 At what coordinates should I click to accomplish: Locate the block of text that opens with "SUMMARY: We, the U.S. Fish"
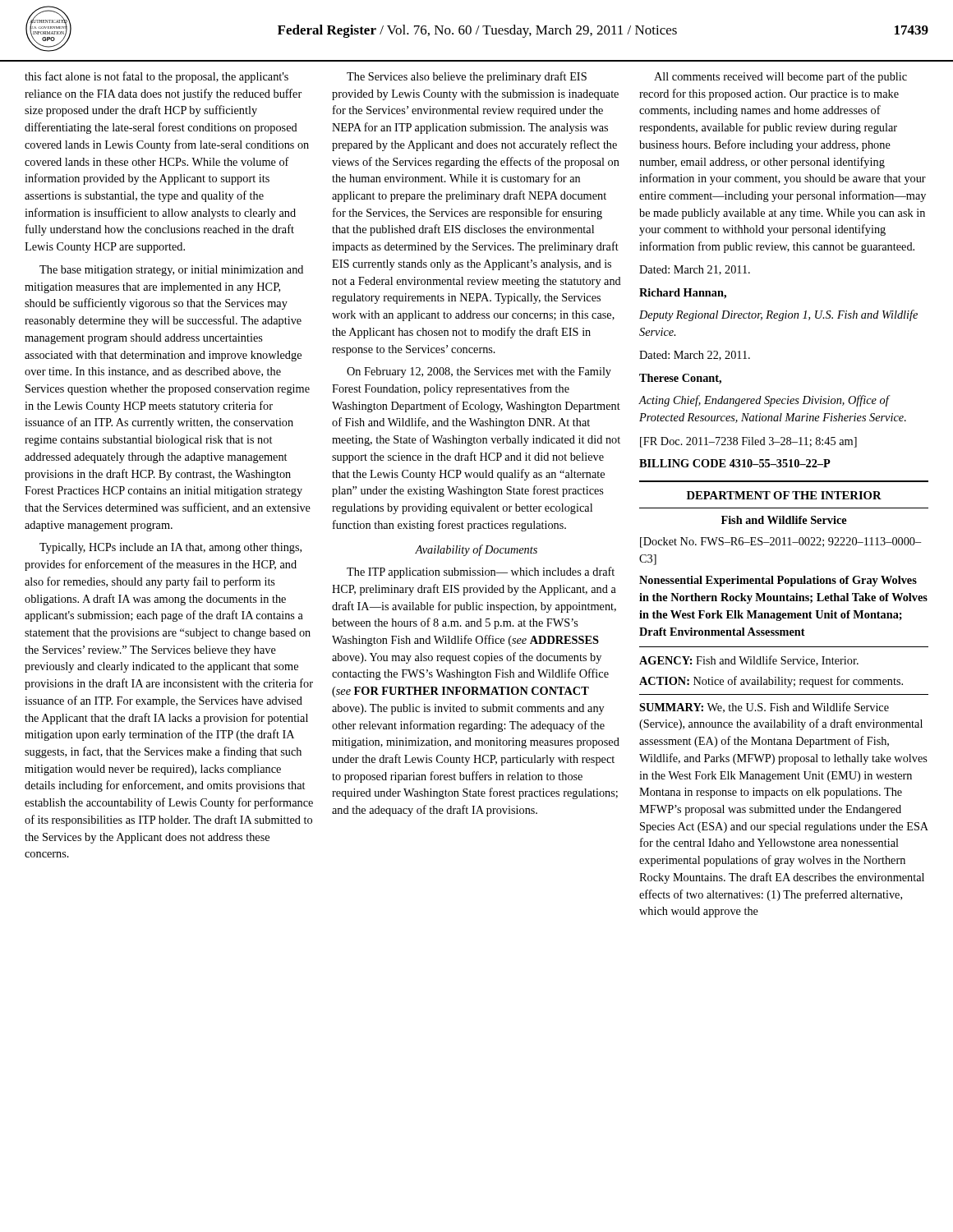pyautogui.click(x=784, y=809)
